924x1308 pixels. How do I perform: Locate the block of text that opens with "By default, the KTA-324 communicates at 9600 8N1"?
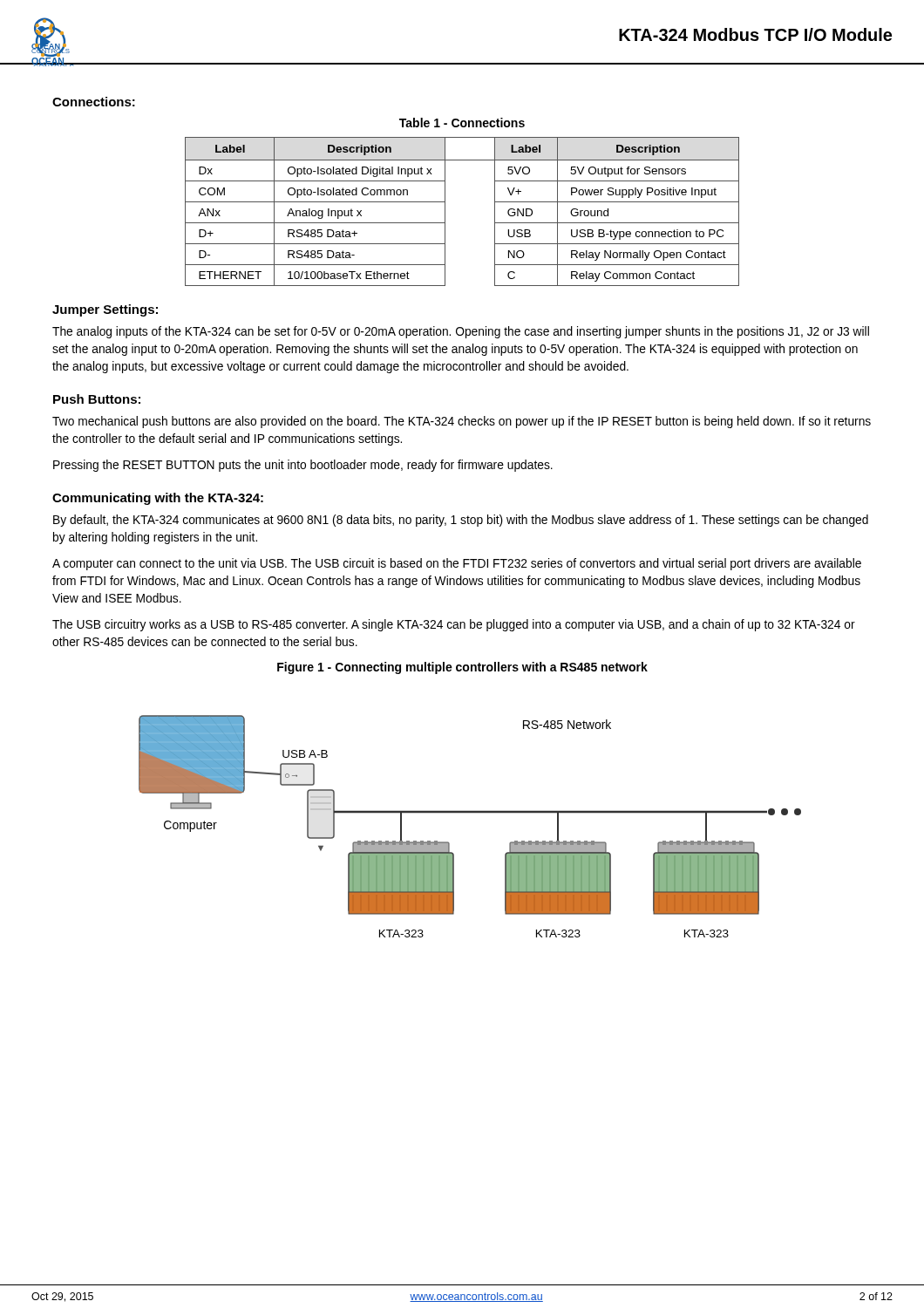pos(462,529)
